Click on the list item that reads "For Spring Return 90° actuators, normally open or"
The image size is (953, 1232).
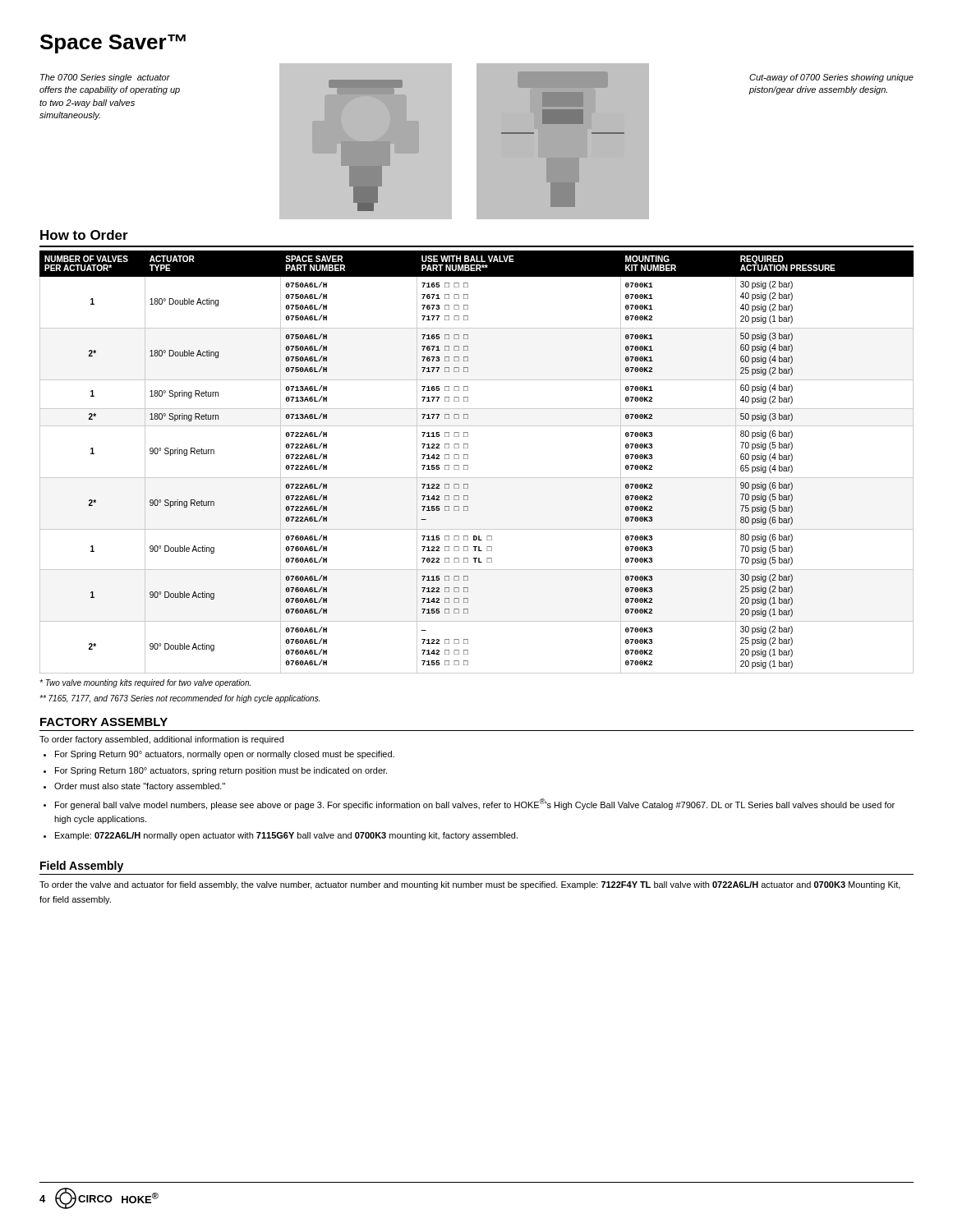225,754
